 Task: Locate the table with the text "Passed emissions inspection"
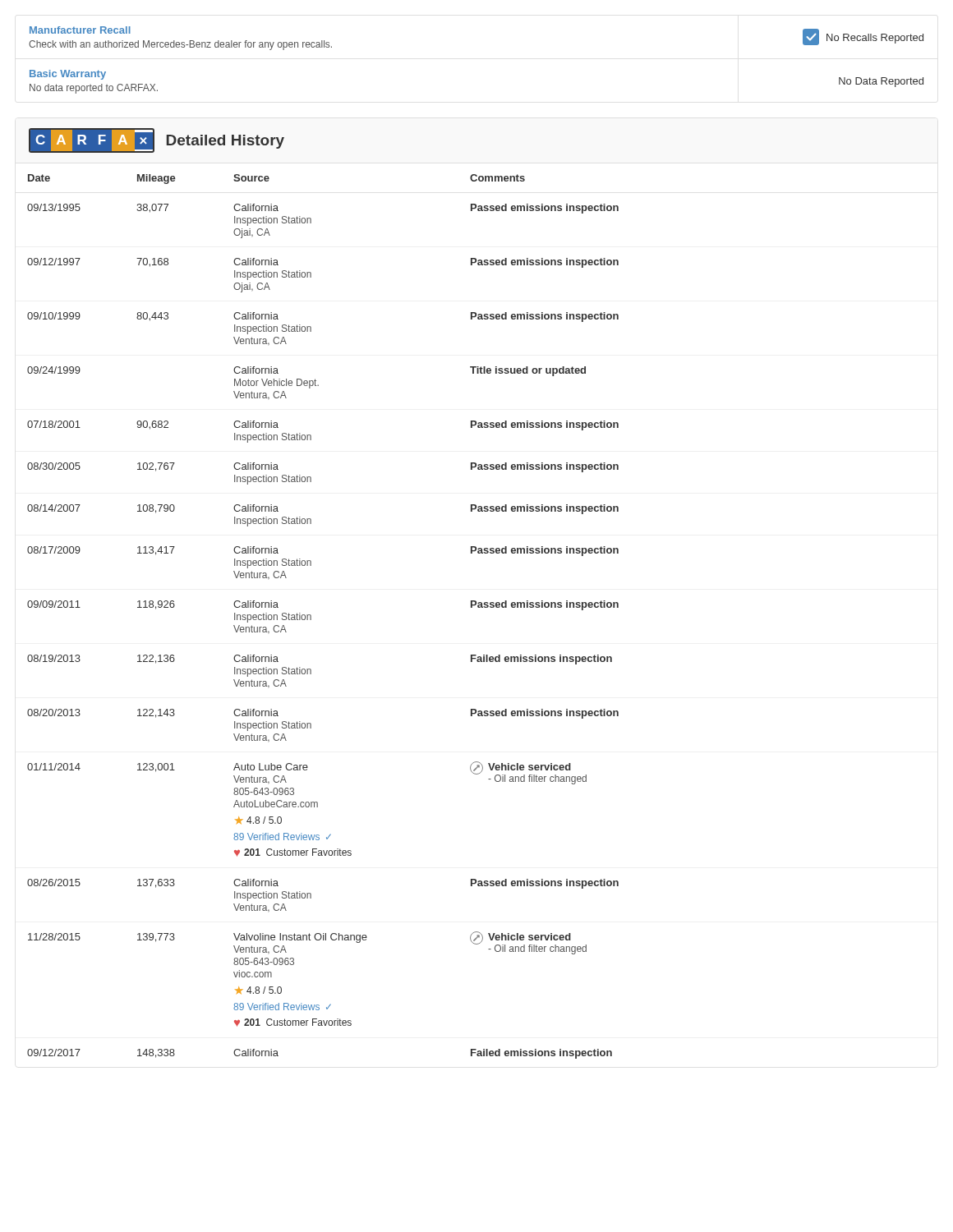coord(476,615)
